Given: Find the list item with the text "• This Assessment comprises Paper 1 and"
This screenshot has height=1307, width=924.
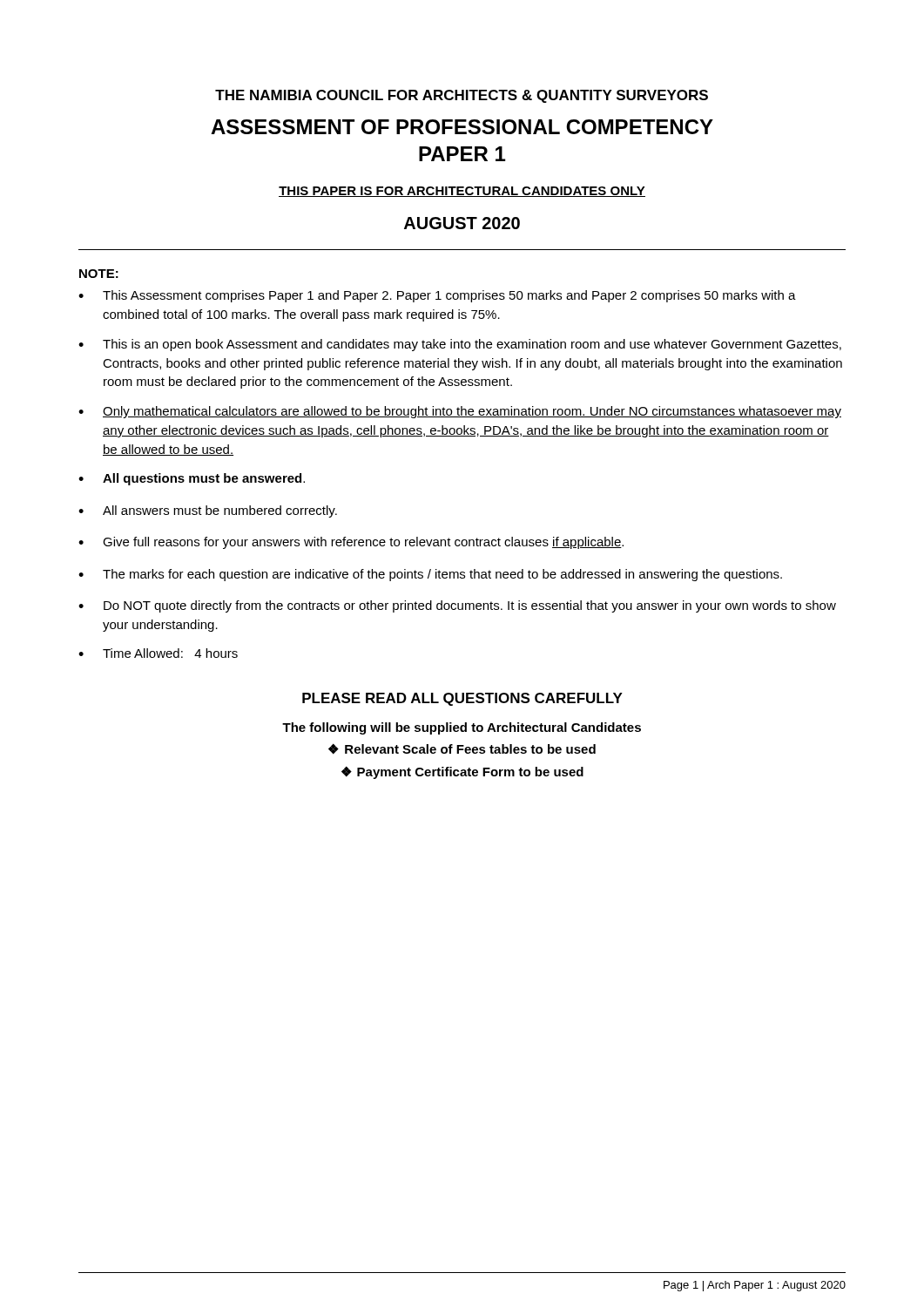Looking at the screenshot, I should pyautogui.click(x=462, y=305).
